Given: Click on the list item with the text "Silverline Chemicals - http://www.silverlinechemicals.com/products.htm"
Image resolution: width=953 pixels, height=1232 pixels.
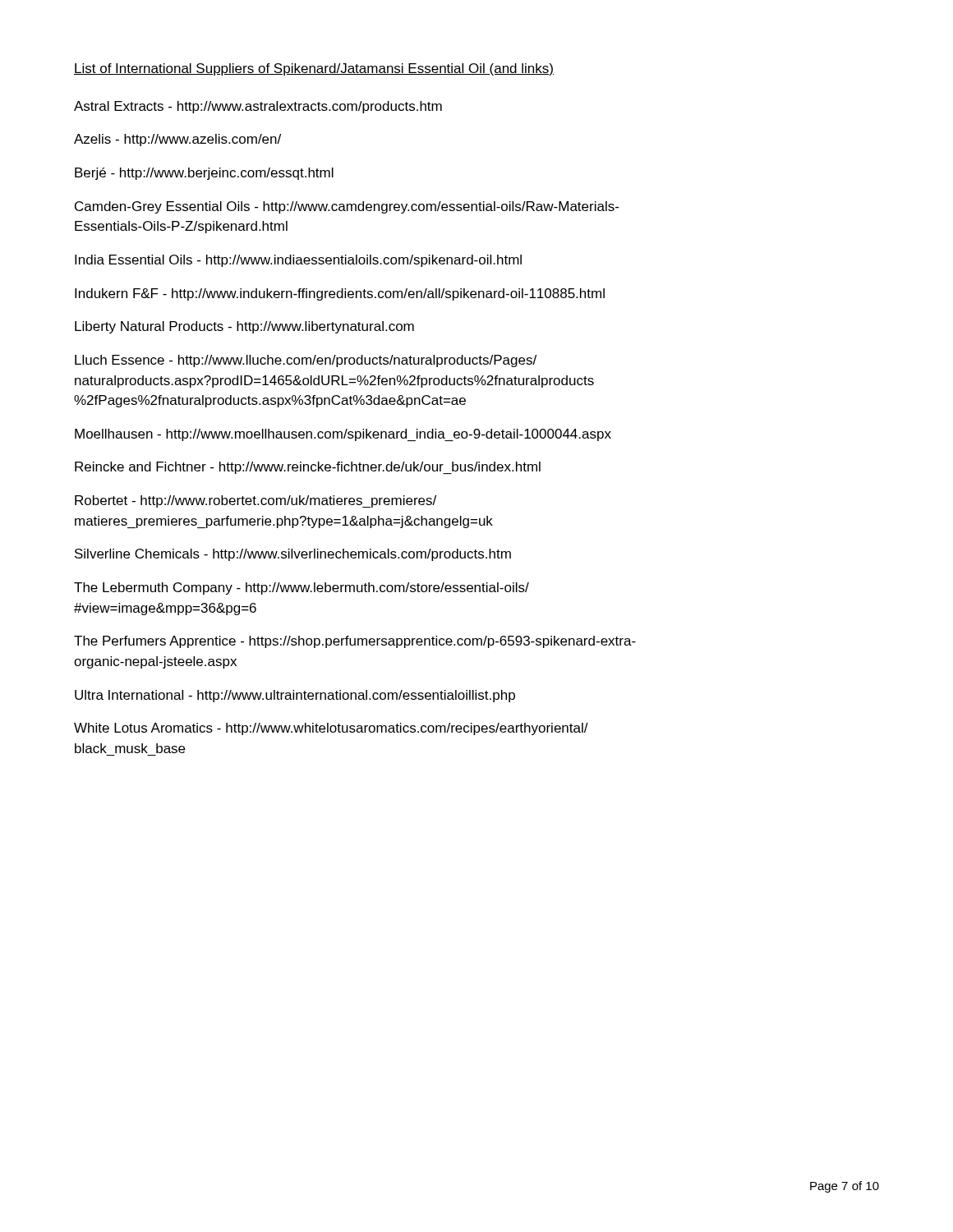Looking at the screenshot, I should (293, 554).
